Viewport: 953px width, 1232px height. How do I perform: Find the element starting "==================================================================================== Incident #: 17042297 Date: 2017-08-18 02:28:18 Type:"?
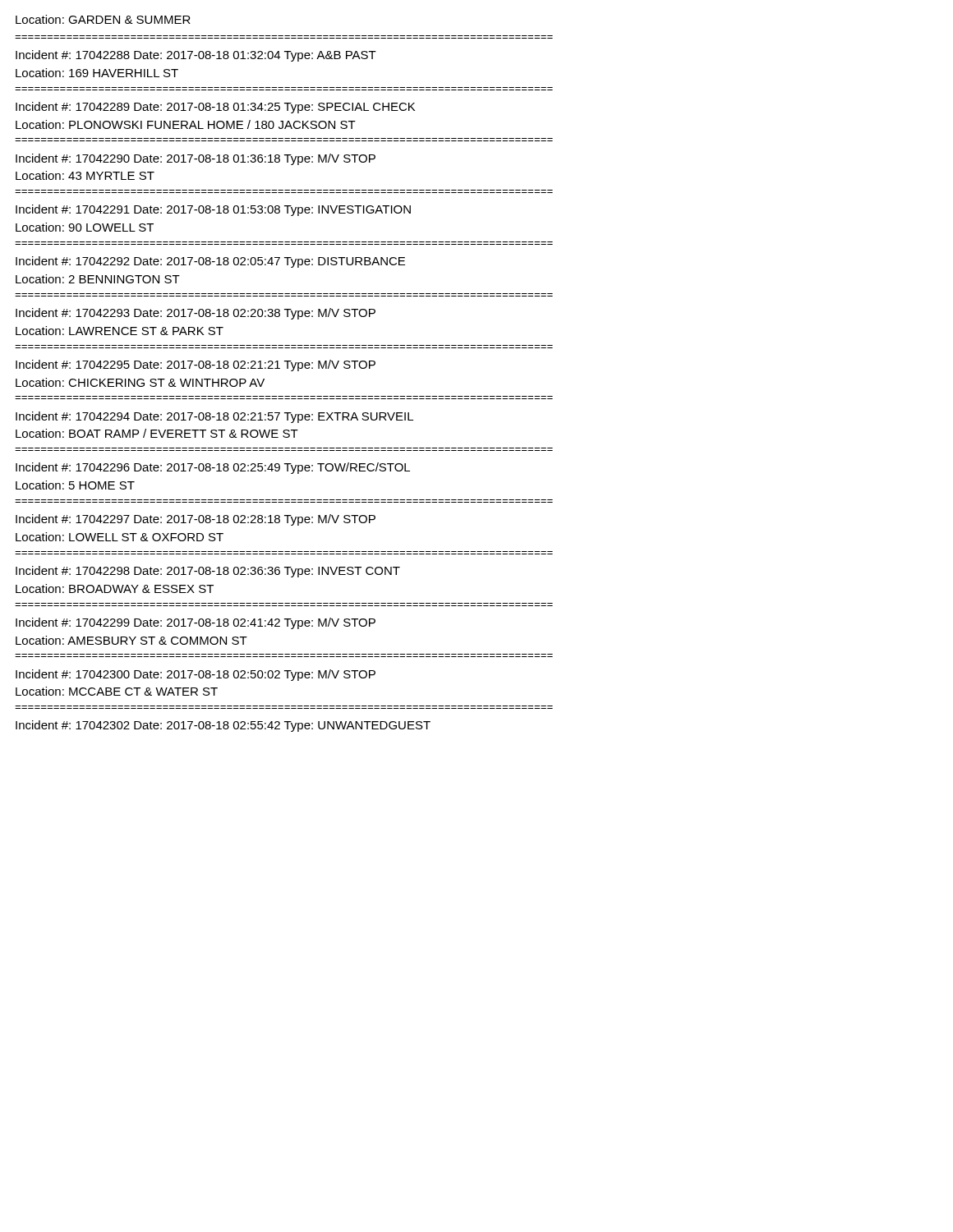[196, 520]
